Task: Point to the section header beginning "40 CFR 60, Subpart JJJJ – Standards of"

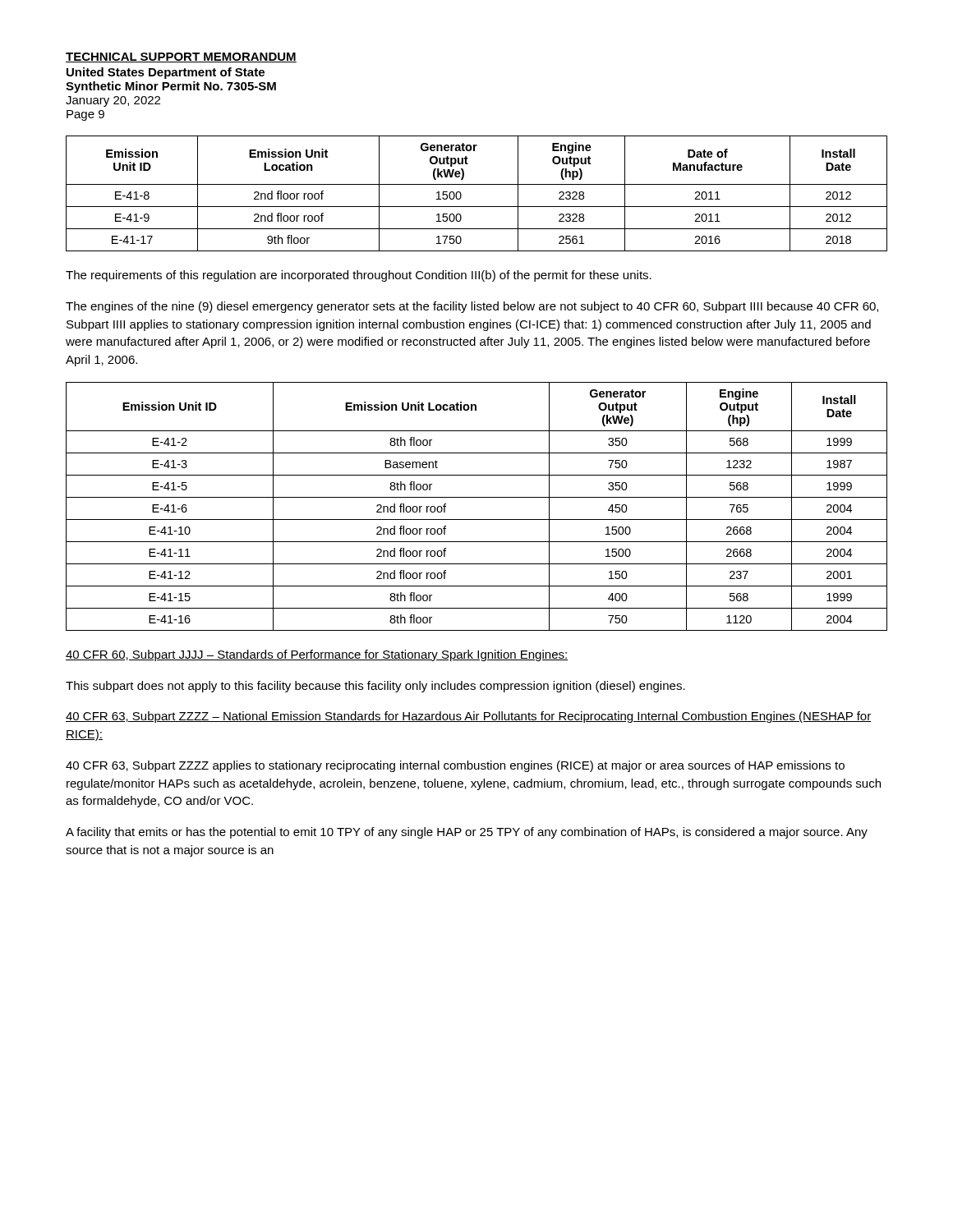Action: click(x=317, y=654)
